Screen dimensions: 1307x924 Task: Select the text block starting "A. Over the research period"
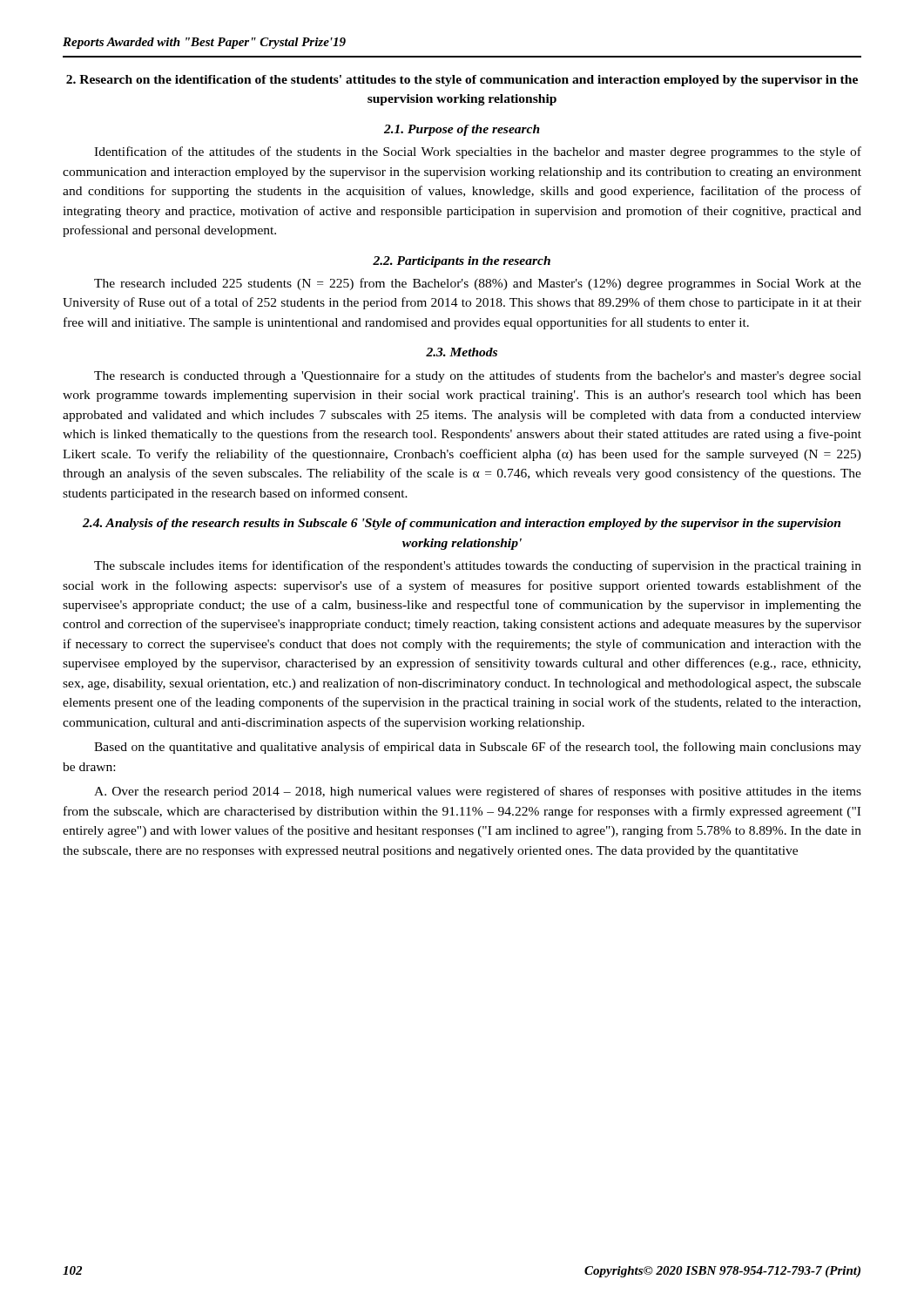(462, 820)
